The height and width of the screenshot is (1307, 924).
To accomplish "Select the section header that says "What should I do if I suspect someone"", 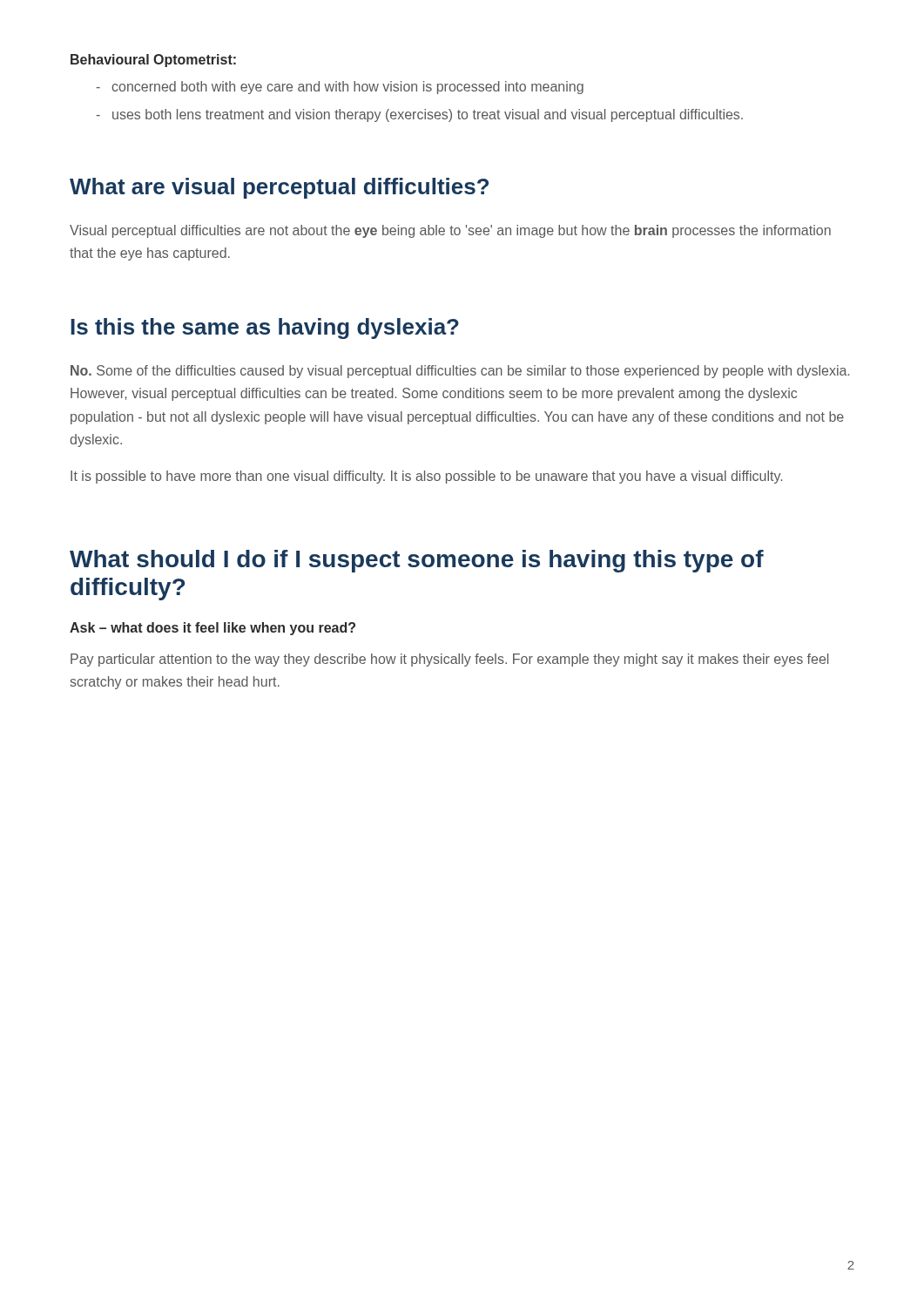I will (416, 573).
